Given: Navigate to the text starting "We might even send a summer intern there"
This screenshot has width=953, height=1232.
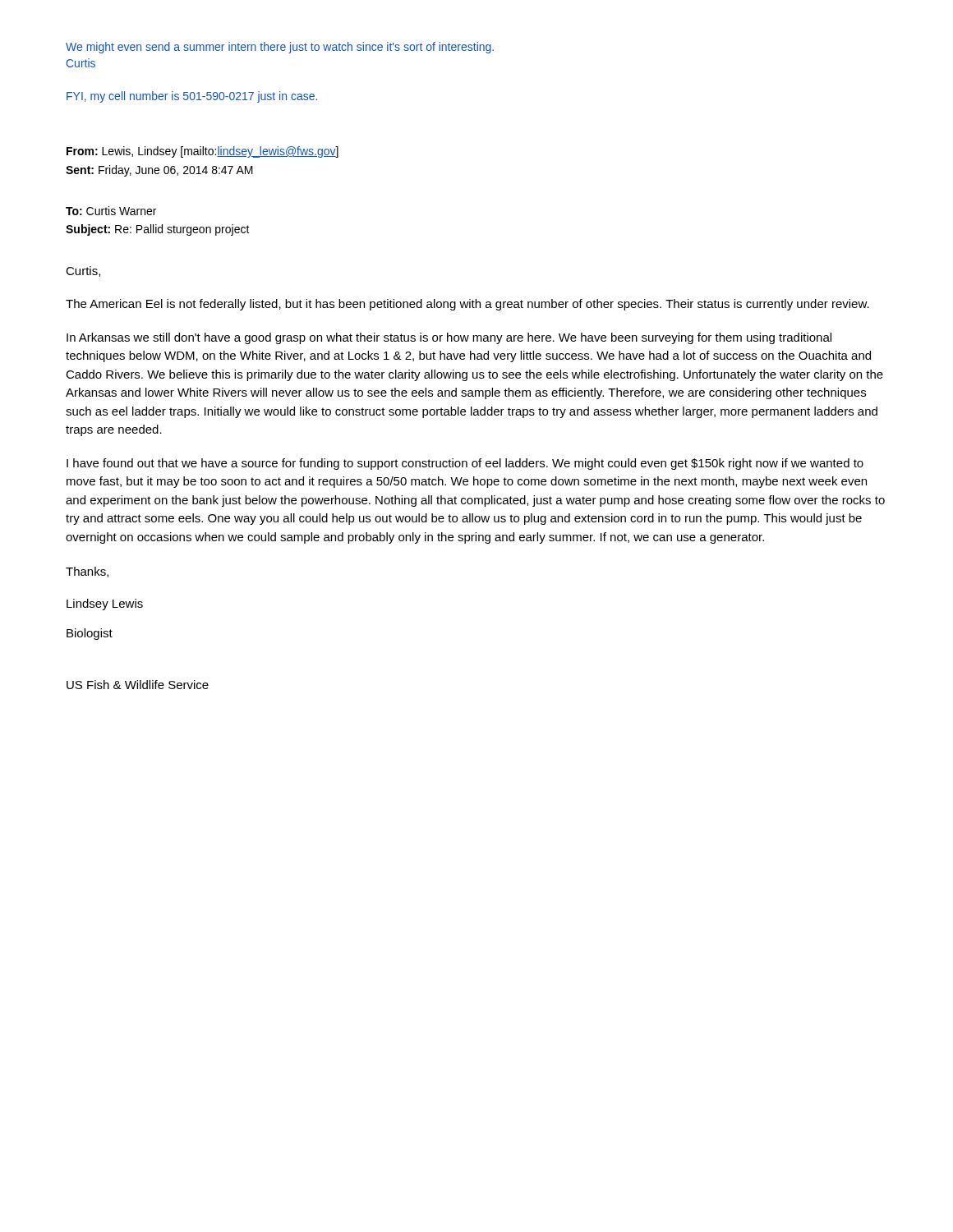Looking at the screenshot, I should [280, 55].
